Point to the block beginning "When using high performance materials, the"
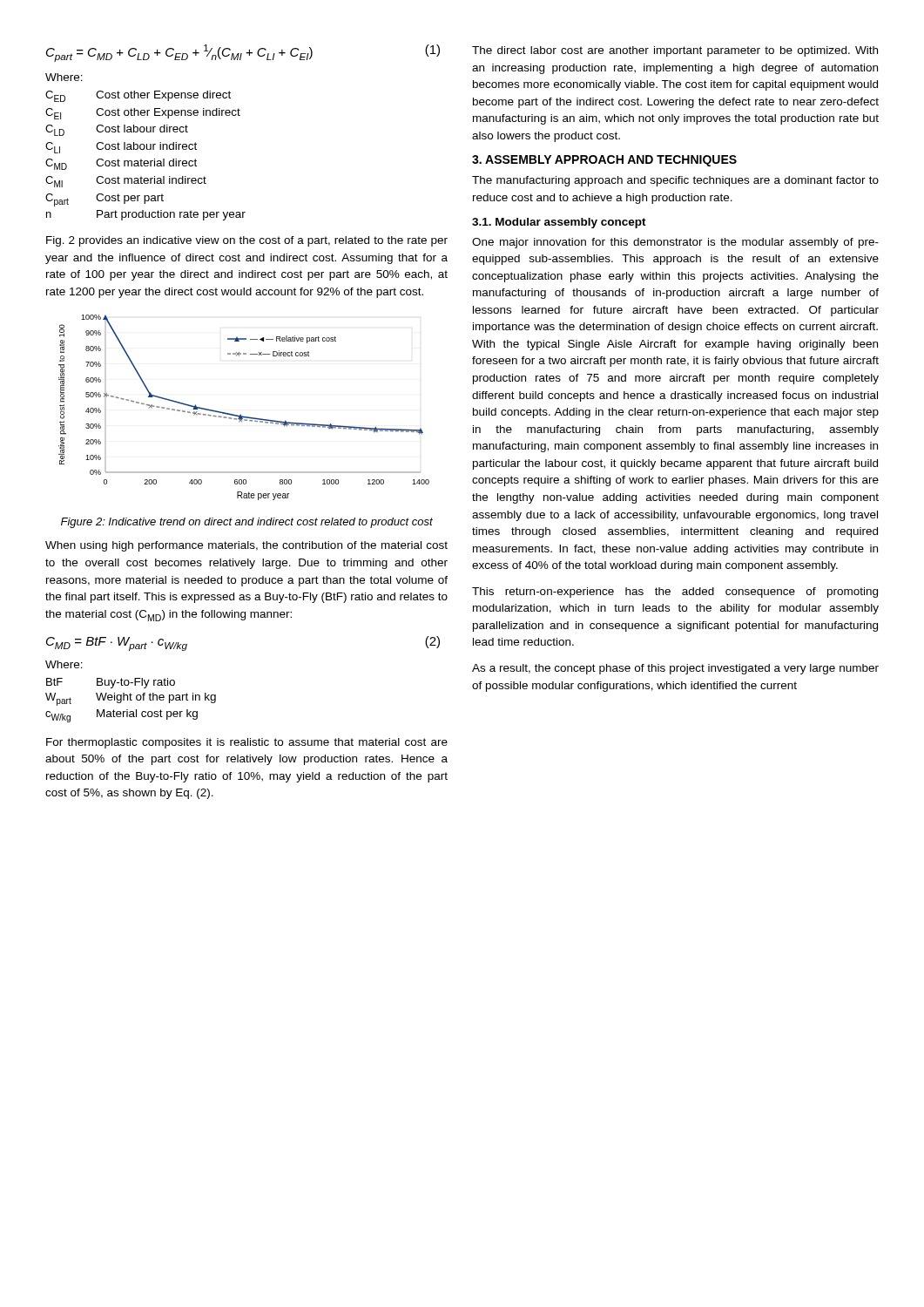Viewport: 924px width, 1307px height. pos(246,581)
